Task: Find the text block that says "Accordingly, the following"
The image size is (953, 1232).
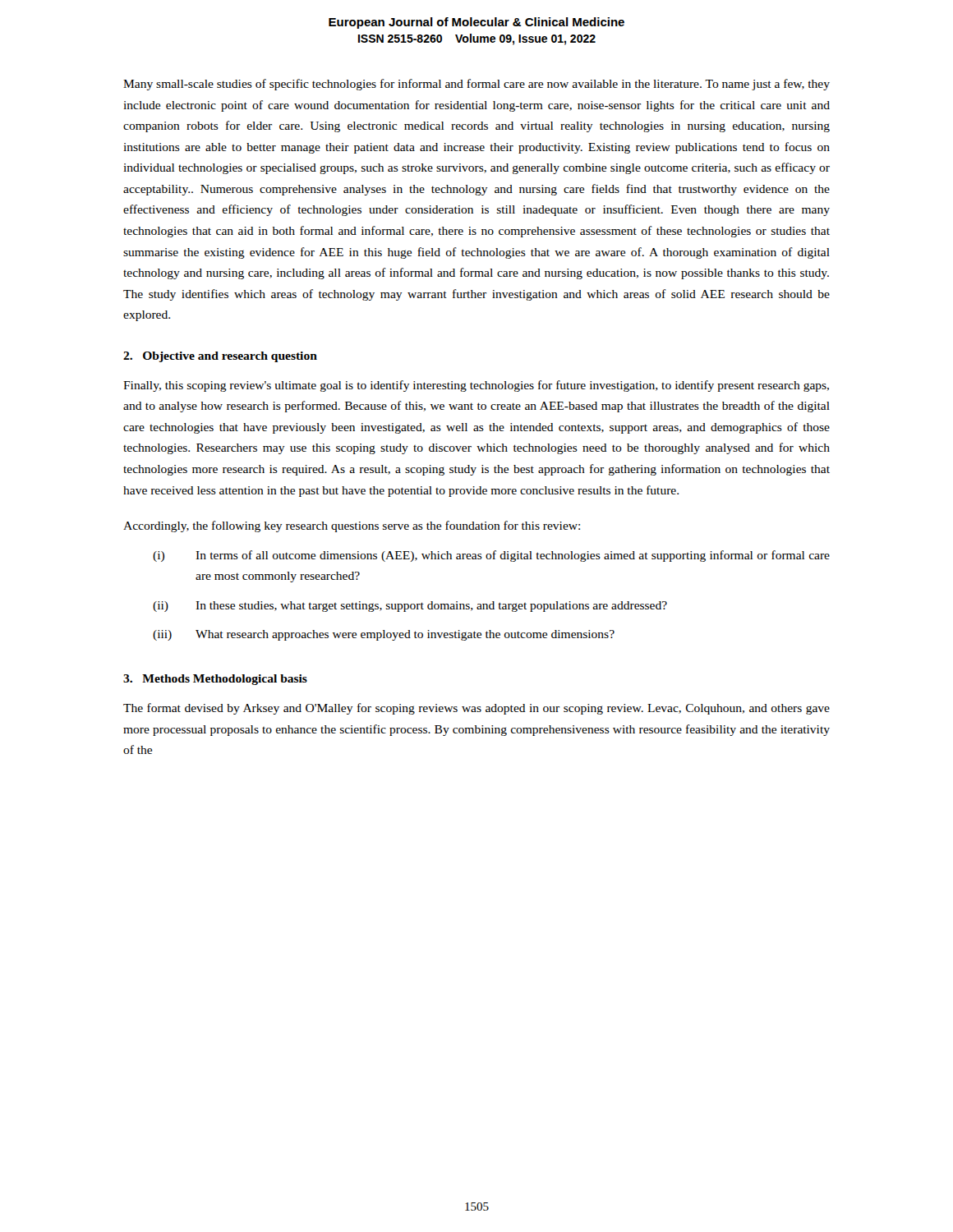Action: pos(352,525)
